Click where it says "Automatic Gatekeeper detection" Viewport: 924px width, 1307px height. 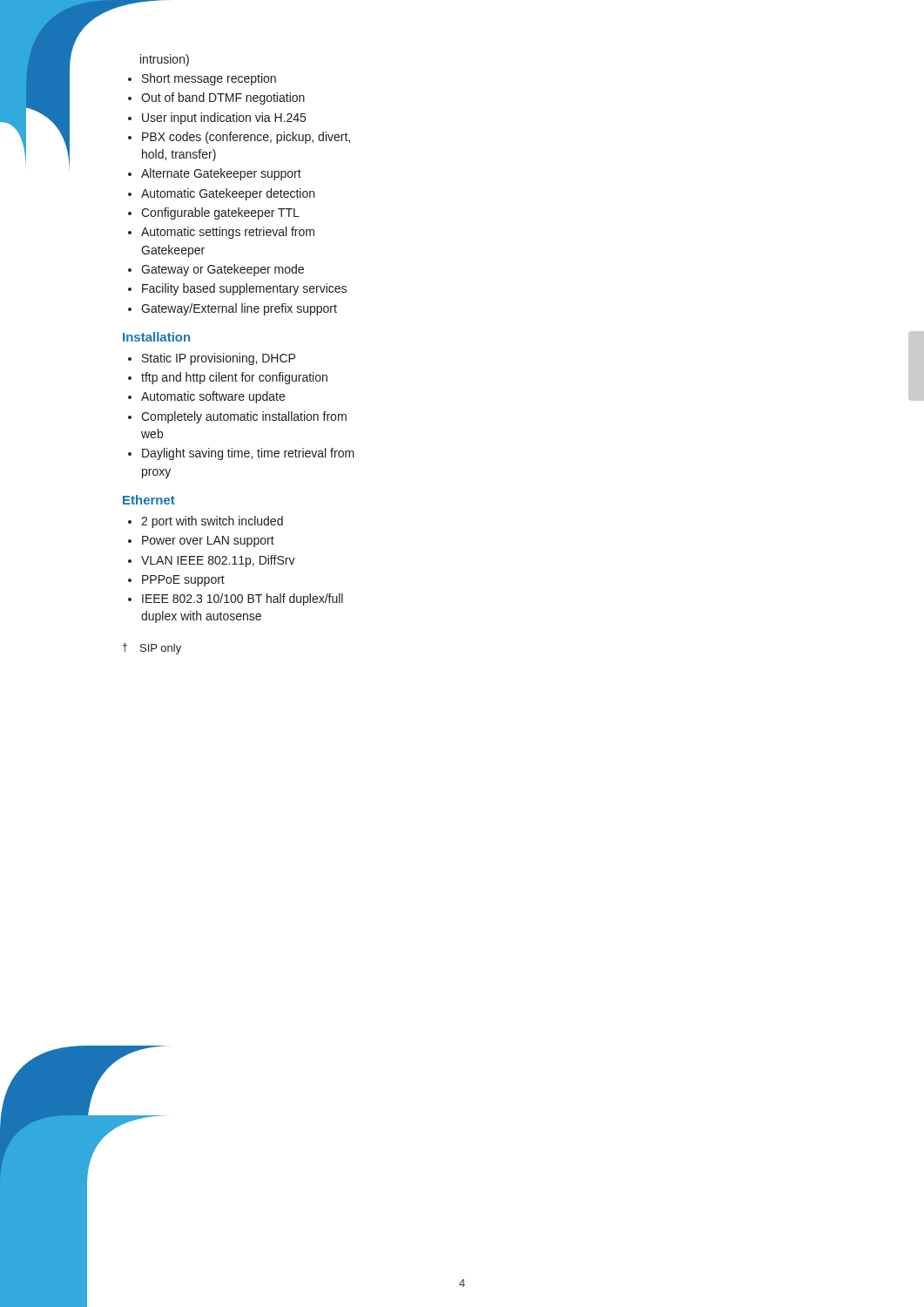point(228,194)
